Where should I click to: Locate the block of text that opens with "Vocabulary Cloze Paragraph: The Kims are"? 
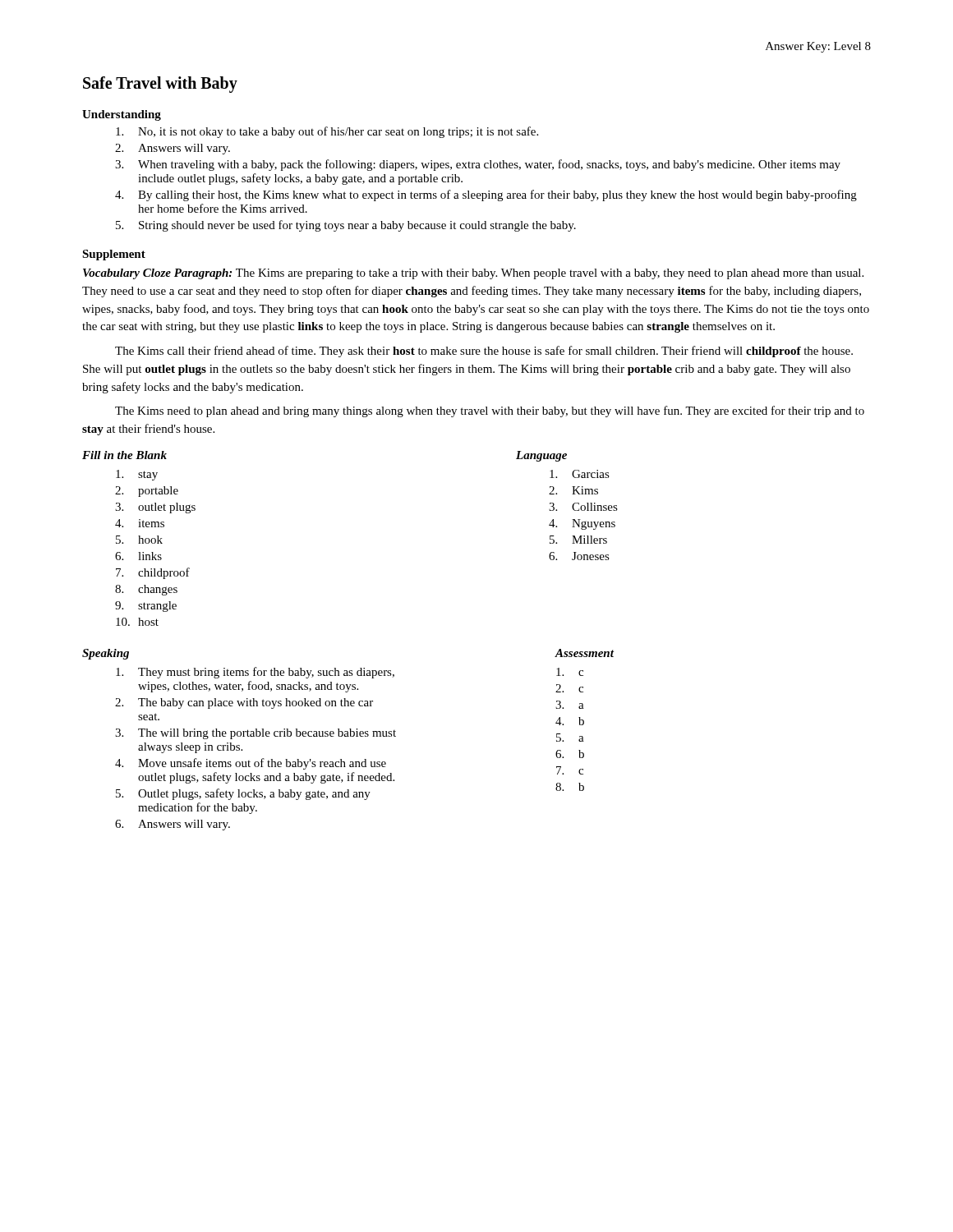[x=476, y=299]
